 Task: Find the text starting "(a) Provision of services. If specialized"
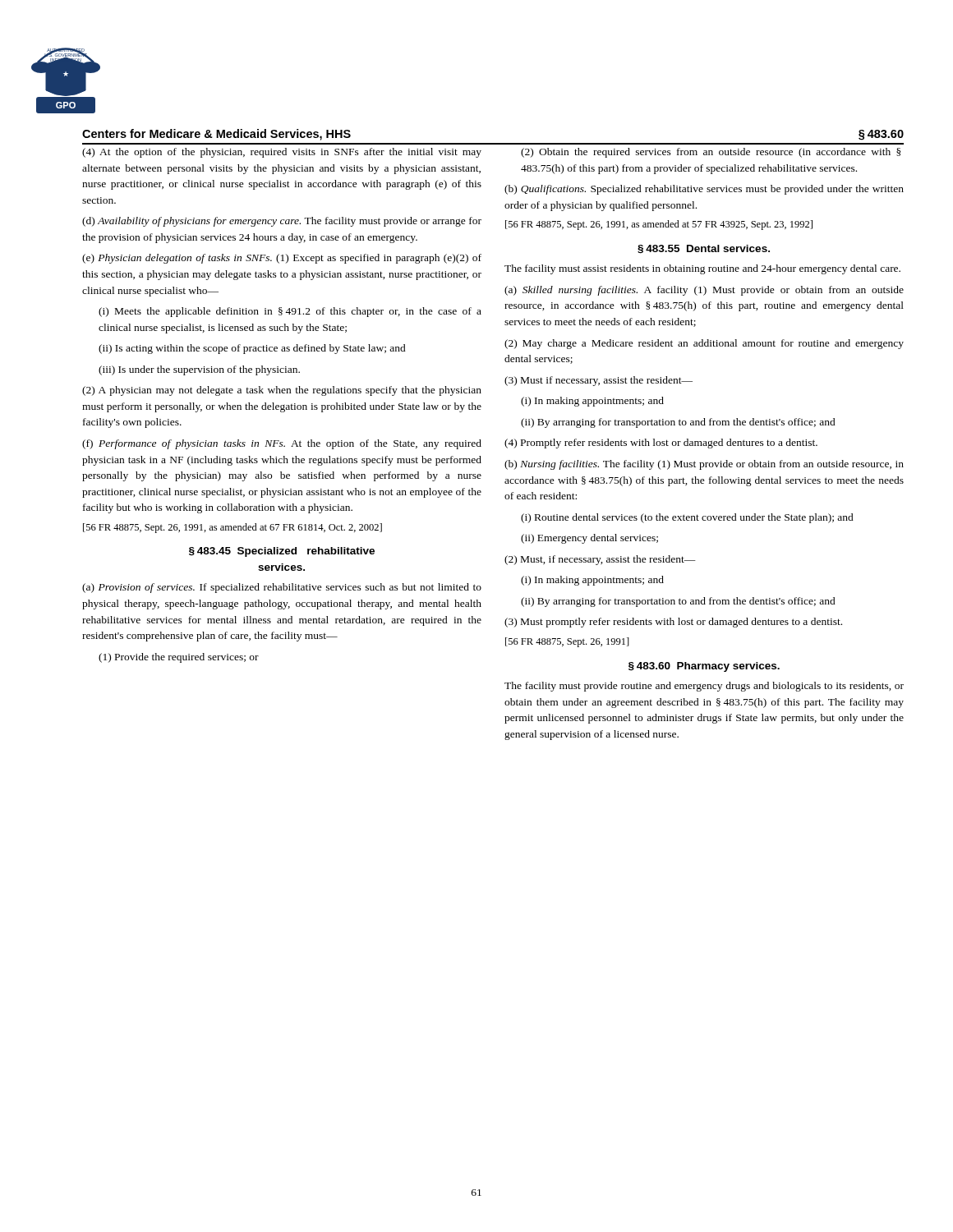(x=282, y=622)
